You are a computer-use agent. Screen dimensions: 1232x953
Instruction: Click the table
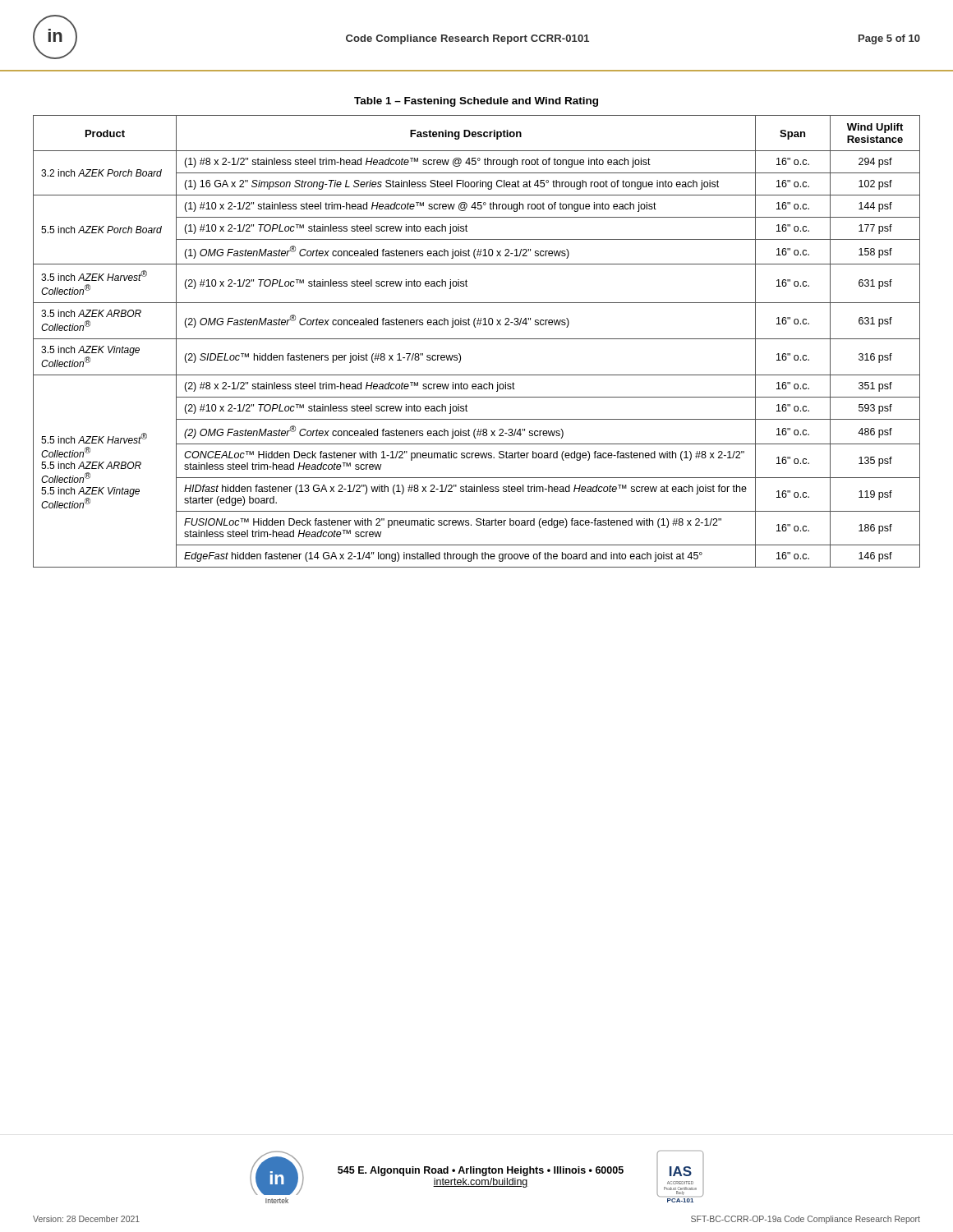(476, 341)
